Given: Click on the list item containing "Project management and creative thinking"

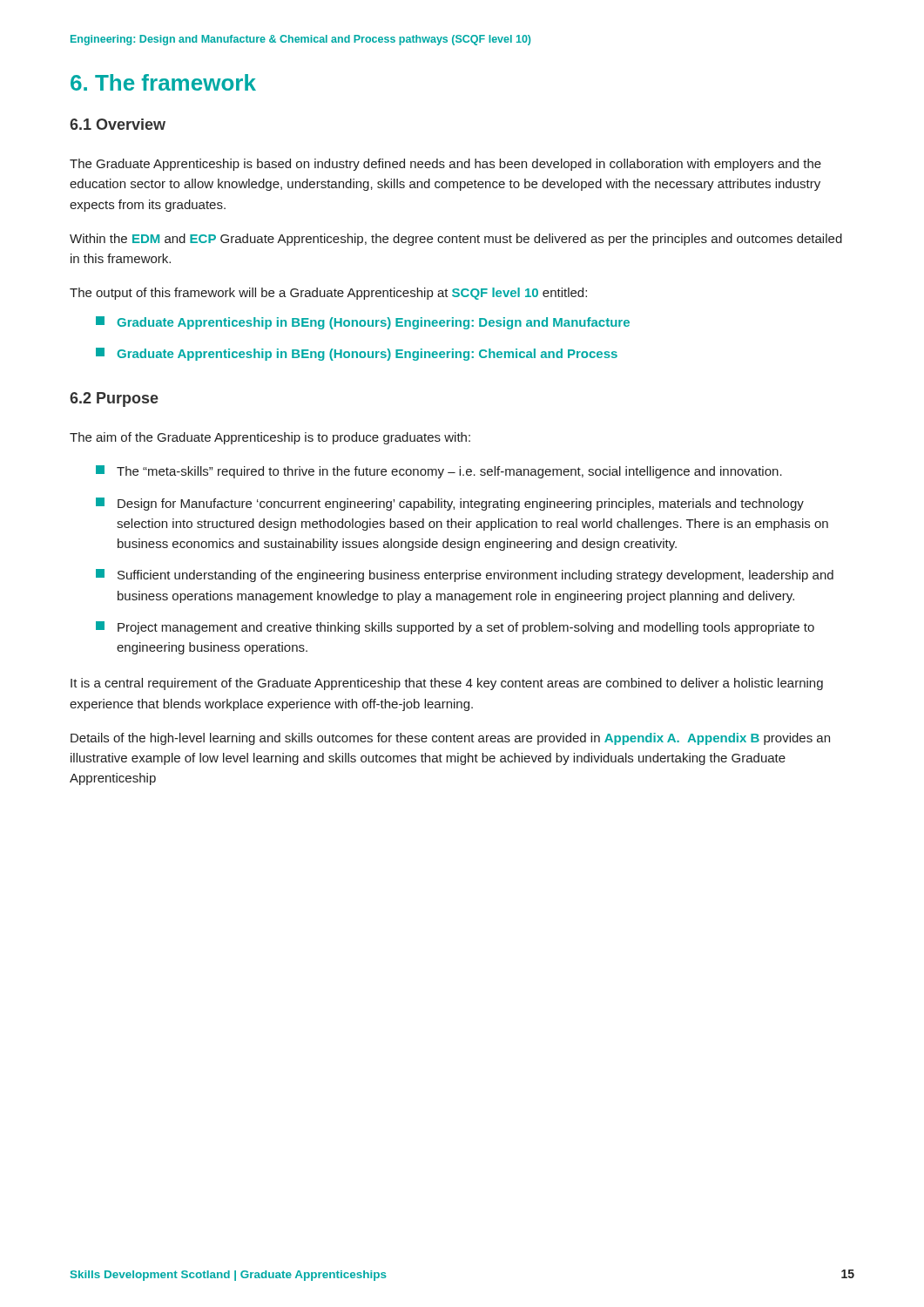Looking at the screenshot, I should [x=475, y=637].
